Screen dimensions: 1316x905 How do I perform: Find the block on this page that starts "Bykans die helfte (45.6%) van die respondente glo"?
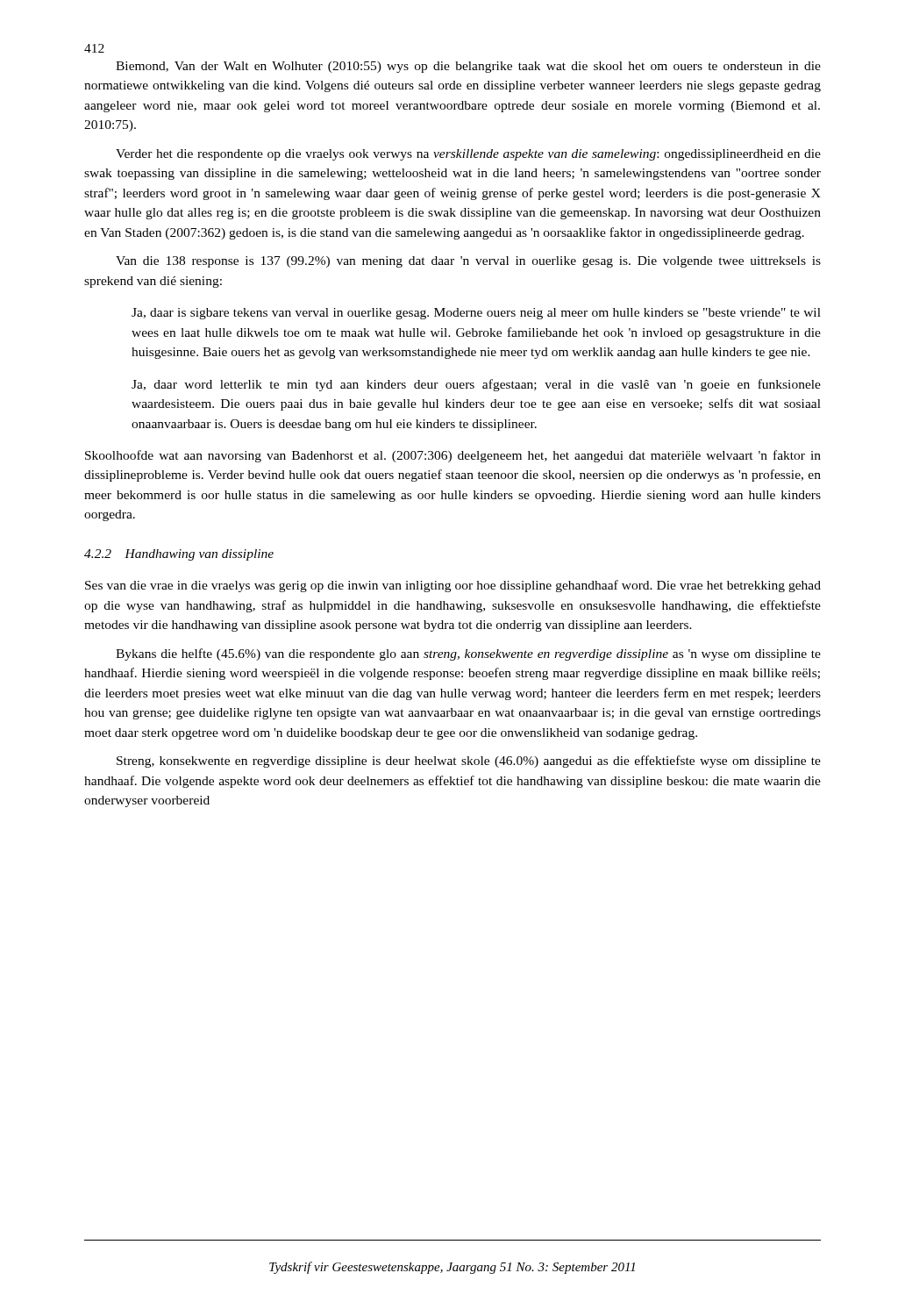coord(452,693)
